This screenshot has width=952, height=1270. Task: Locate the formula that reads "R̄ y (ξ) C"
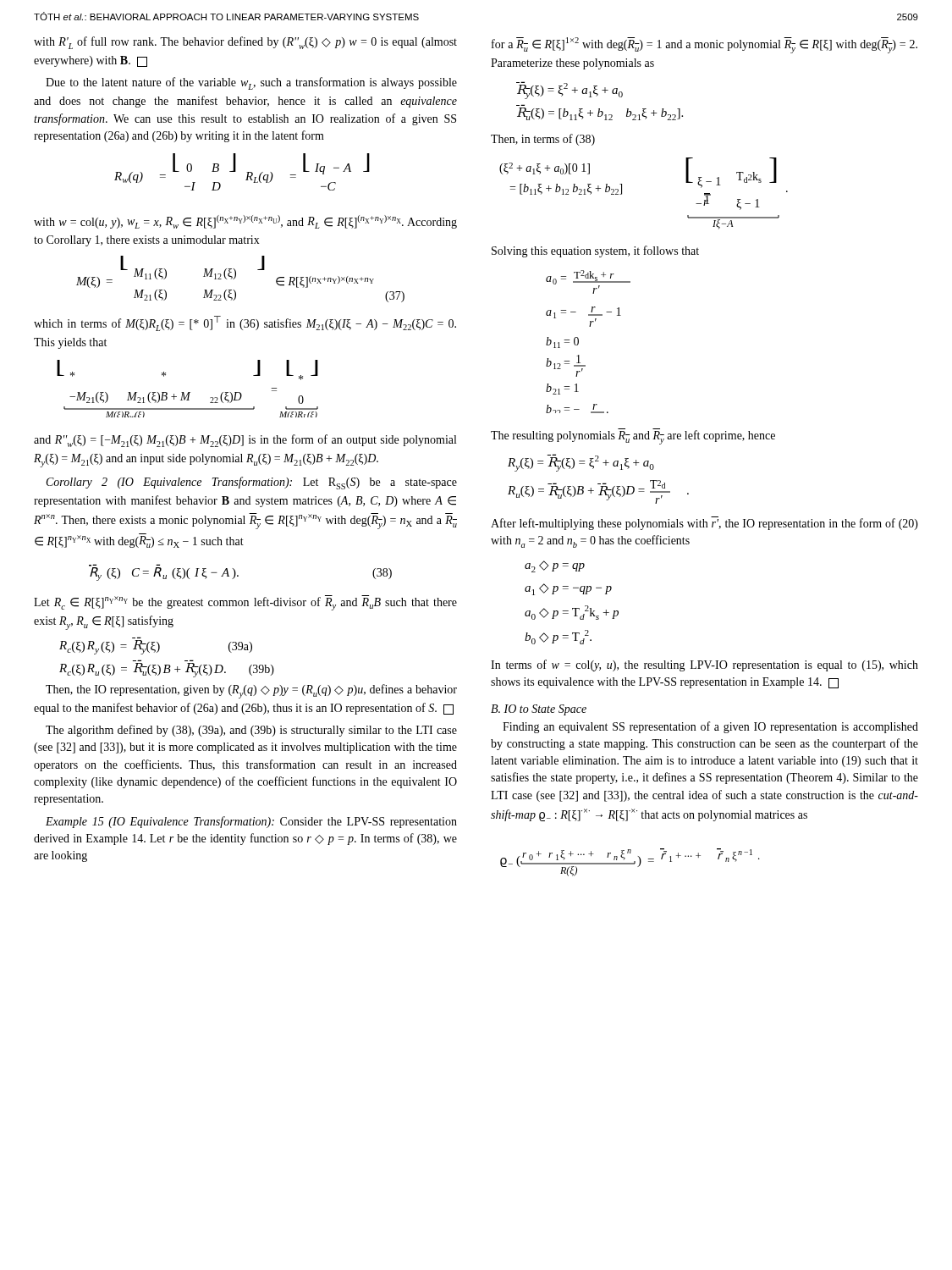tap(245, 572)
